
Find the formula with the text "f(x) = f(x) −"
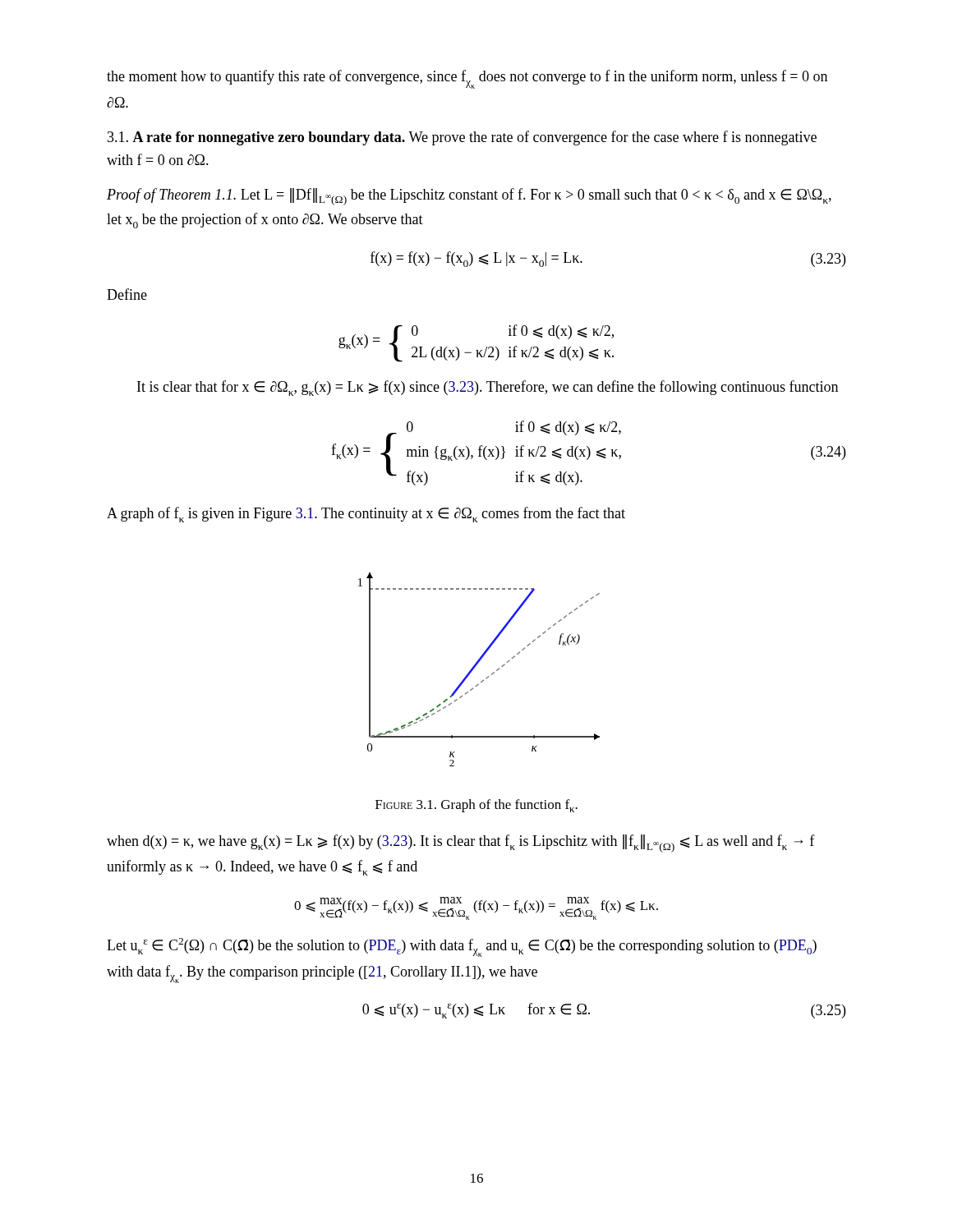pyautogui.click(x=476, y=259)
